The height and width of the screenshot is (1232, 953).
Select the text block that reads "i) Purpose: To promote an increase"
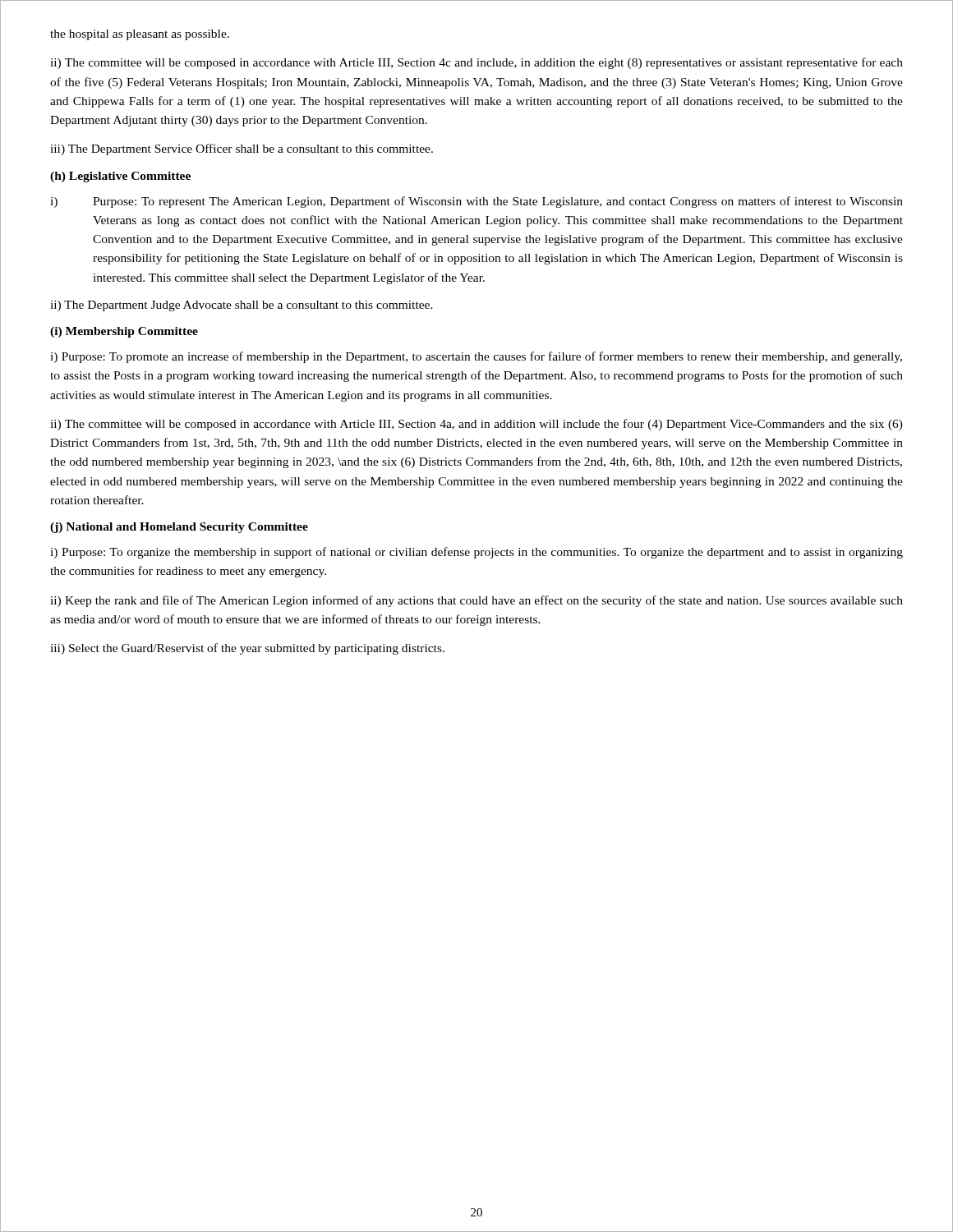click(x=476, y=375)
